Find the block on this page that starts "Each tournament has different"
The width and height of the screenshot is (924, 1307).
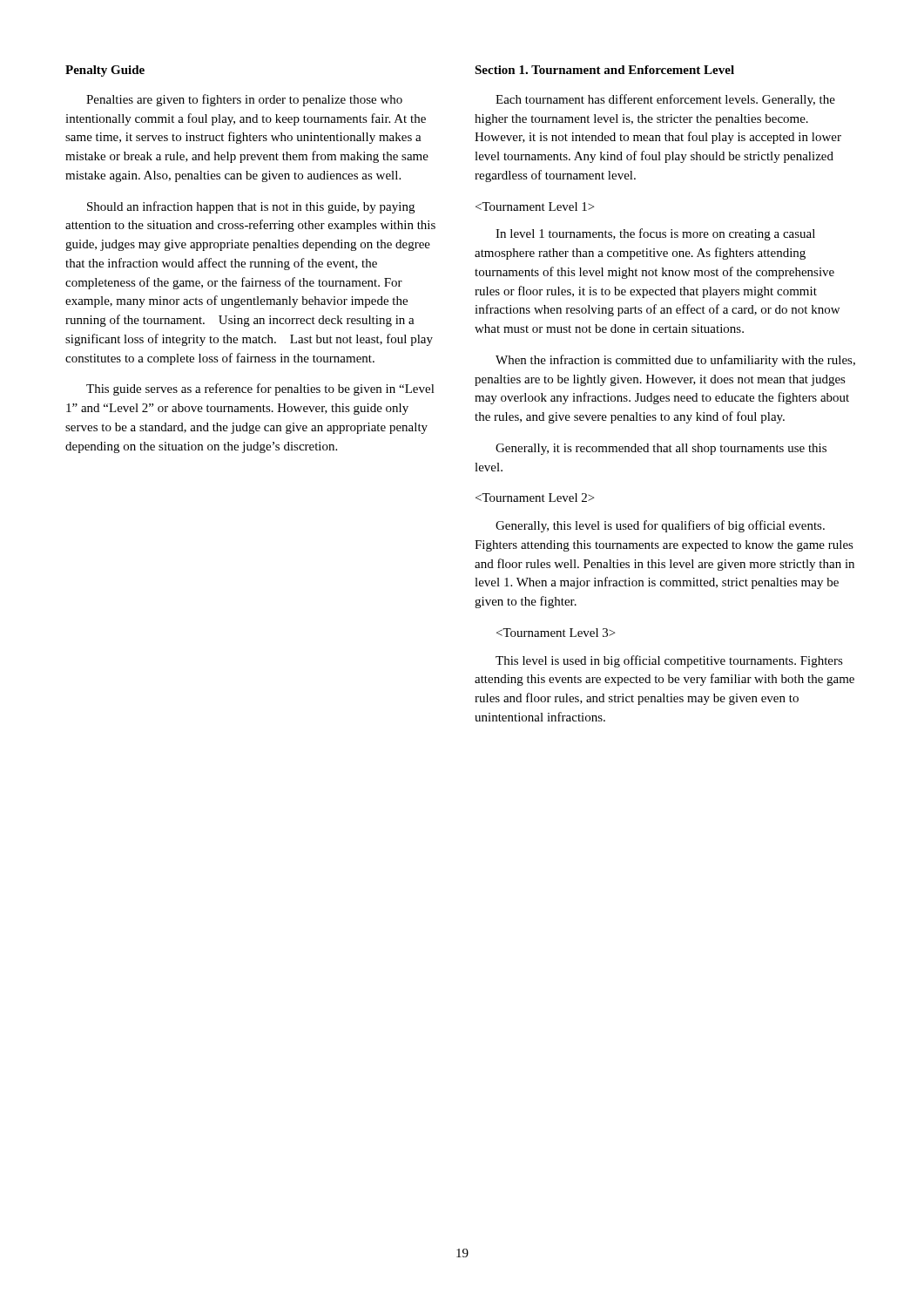pyautogui.click(x=658, y=137)
